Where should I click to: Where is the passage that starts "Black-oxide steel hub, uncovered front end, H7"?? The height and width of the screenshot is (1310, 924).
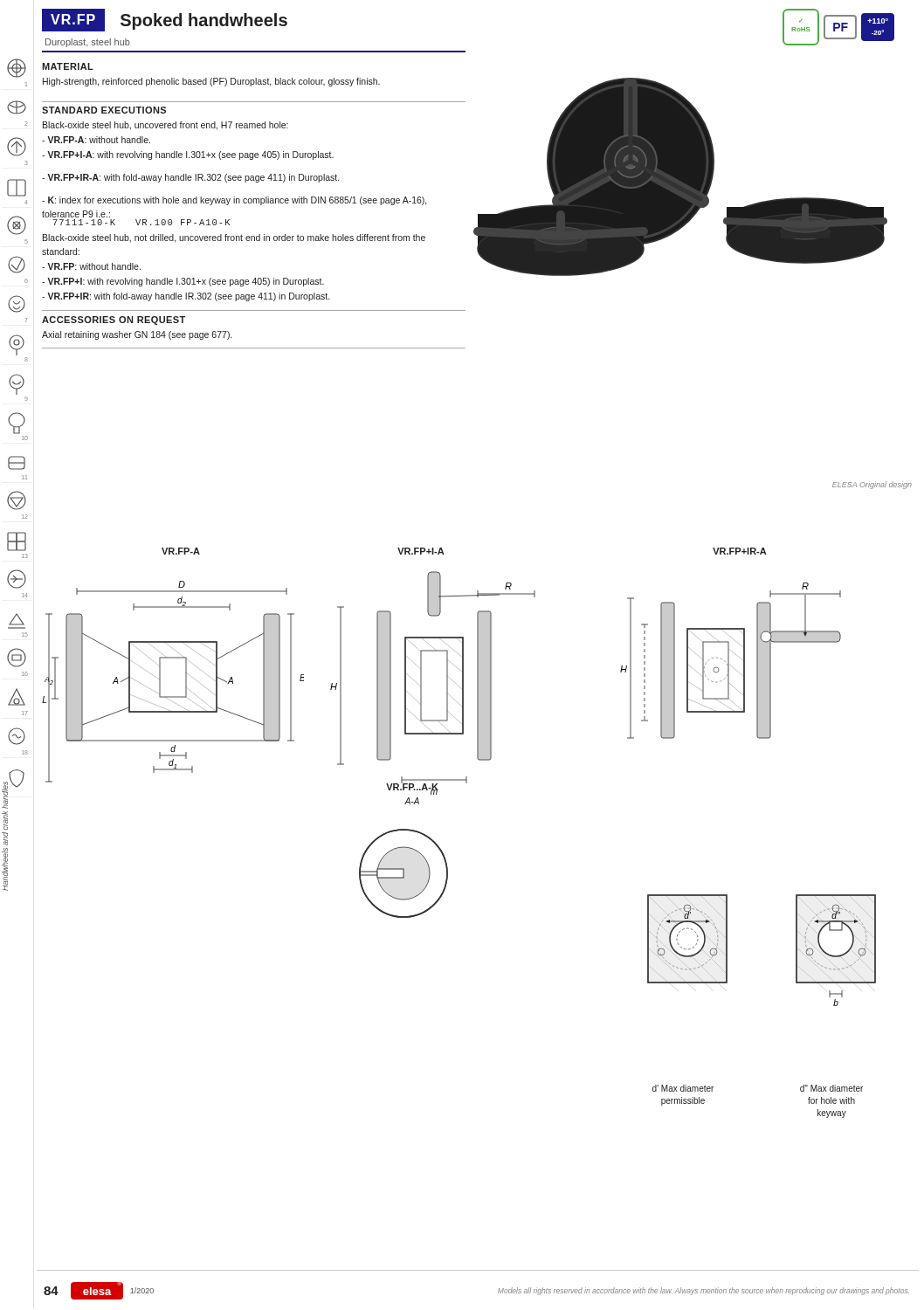(x=165, y=125)
